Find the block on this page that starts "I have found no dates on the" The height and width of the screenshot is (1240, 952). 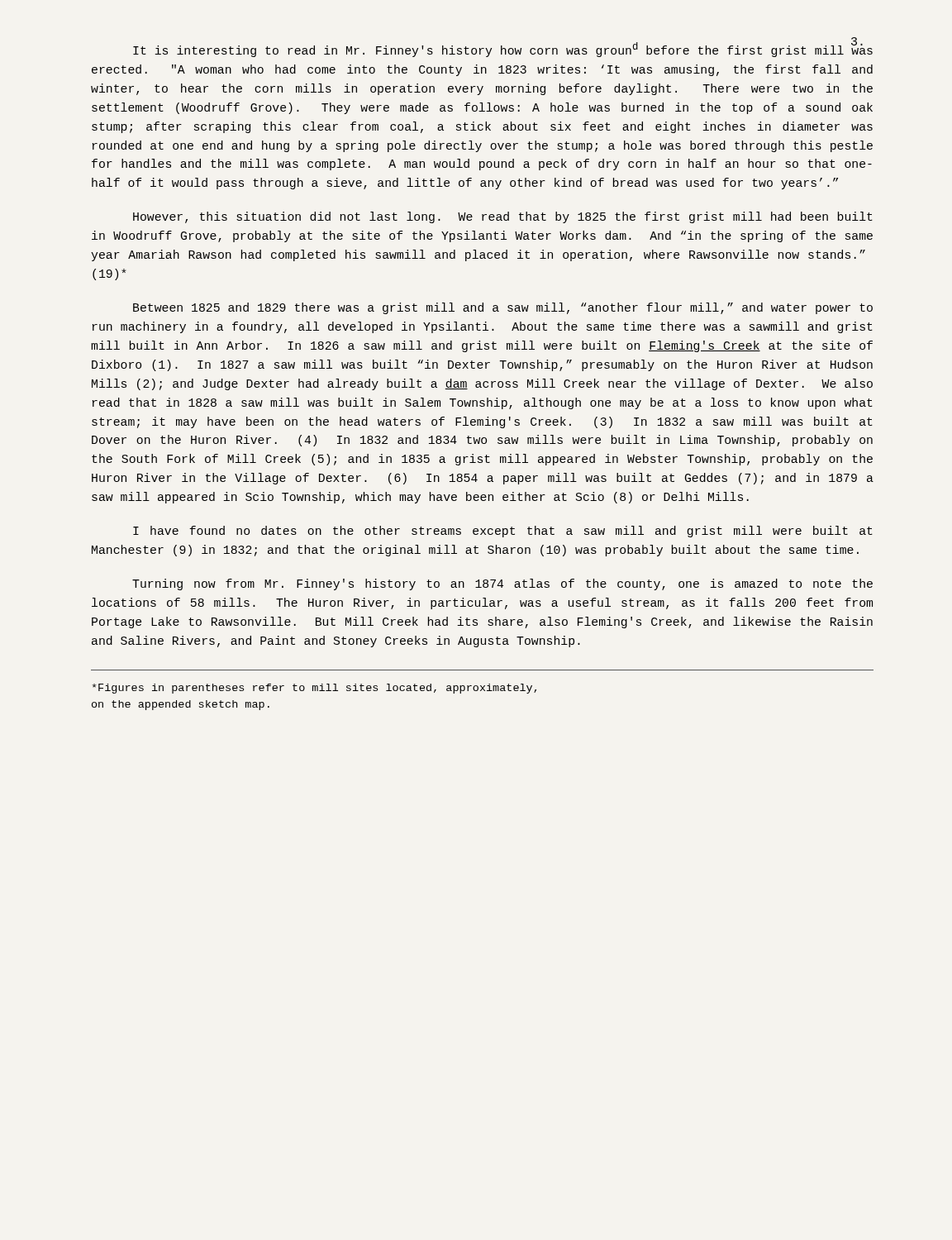click(482, 542)
